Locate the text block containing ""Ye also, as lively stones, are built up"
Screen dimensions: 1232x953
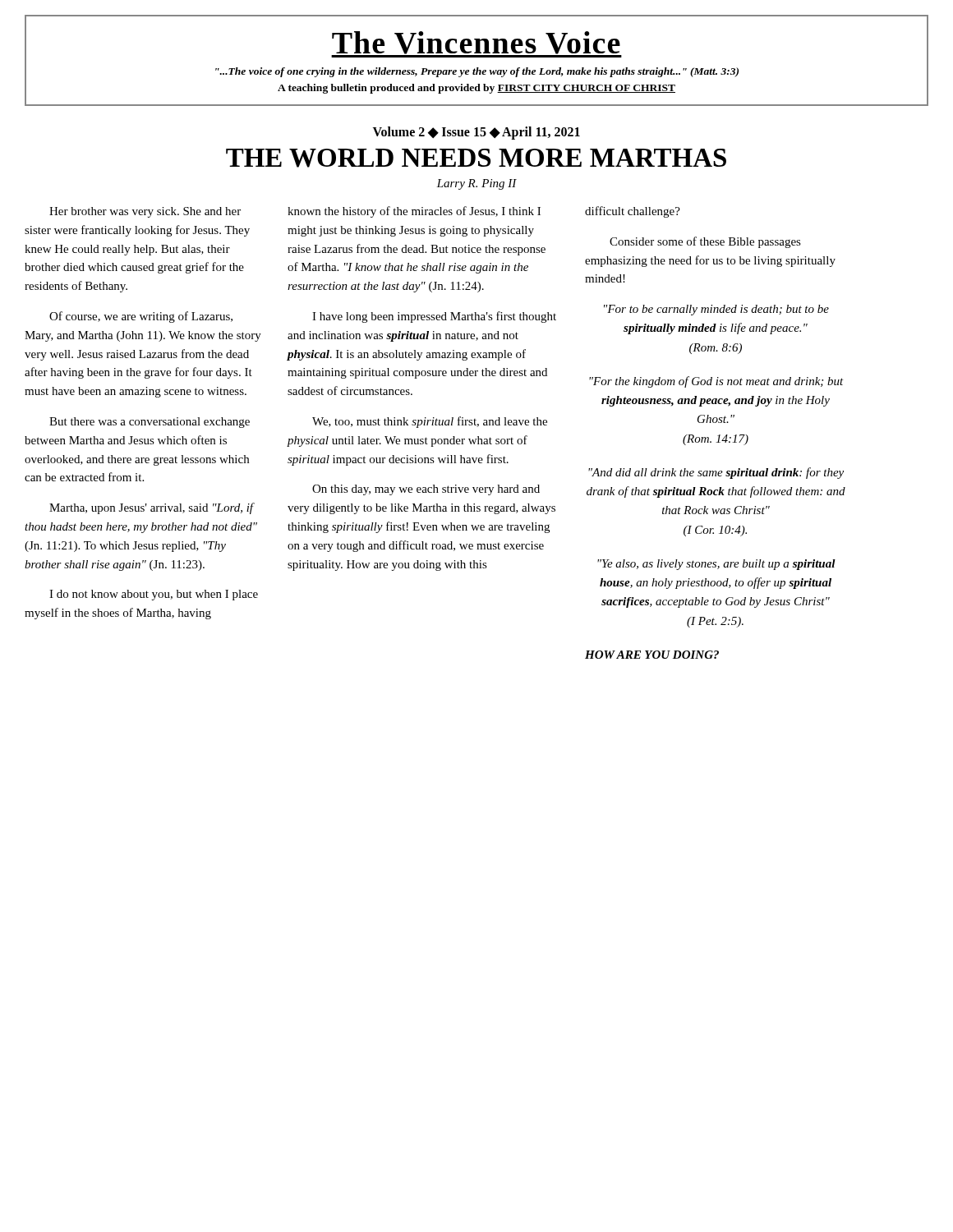click(716, 592)
